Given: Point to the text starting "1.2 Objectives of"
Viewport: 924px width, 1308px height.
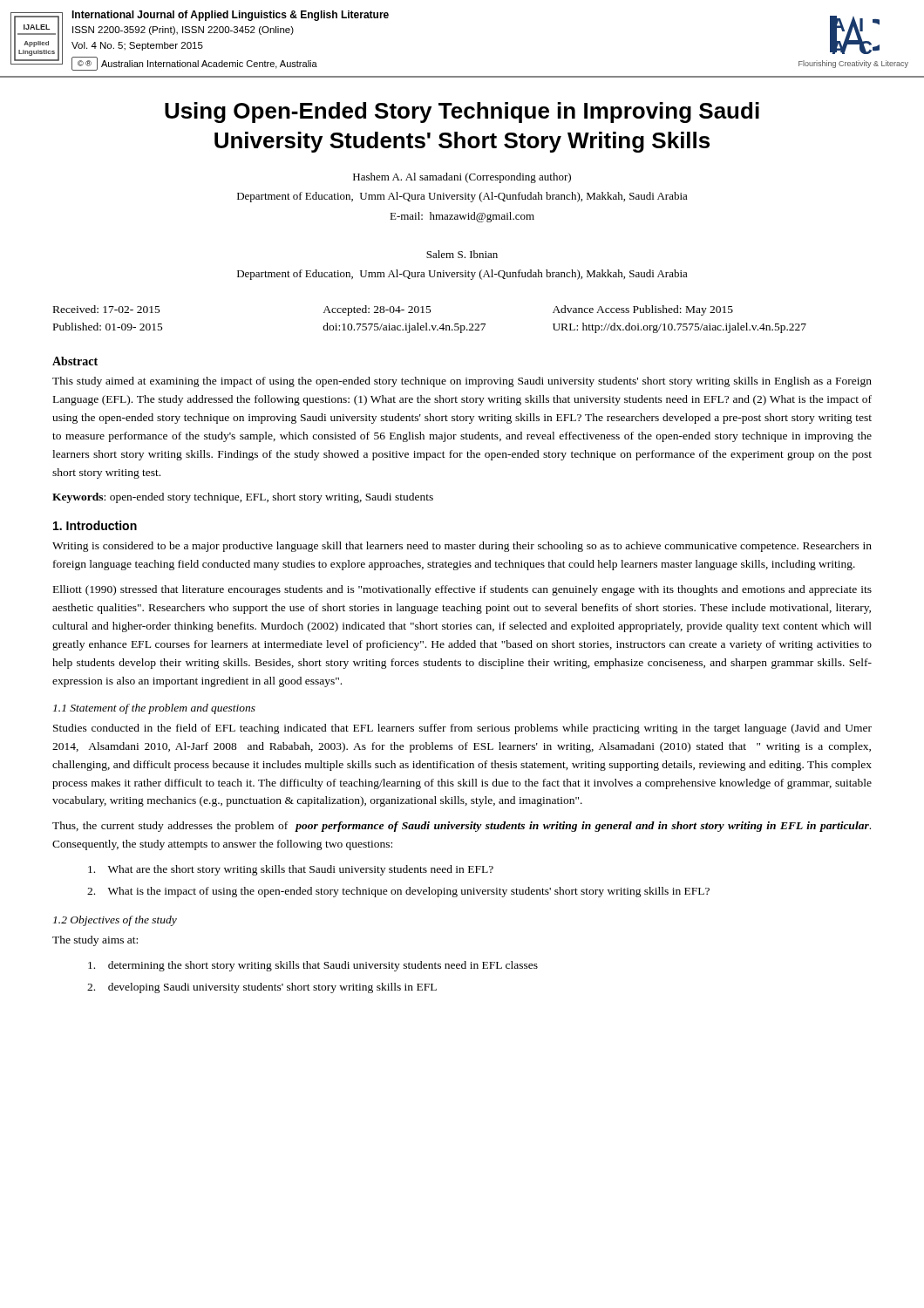Looking at the screenshot, I should point(115,920).
